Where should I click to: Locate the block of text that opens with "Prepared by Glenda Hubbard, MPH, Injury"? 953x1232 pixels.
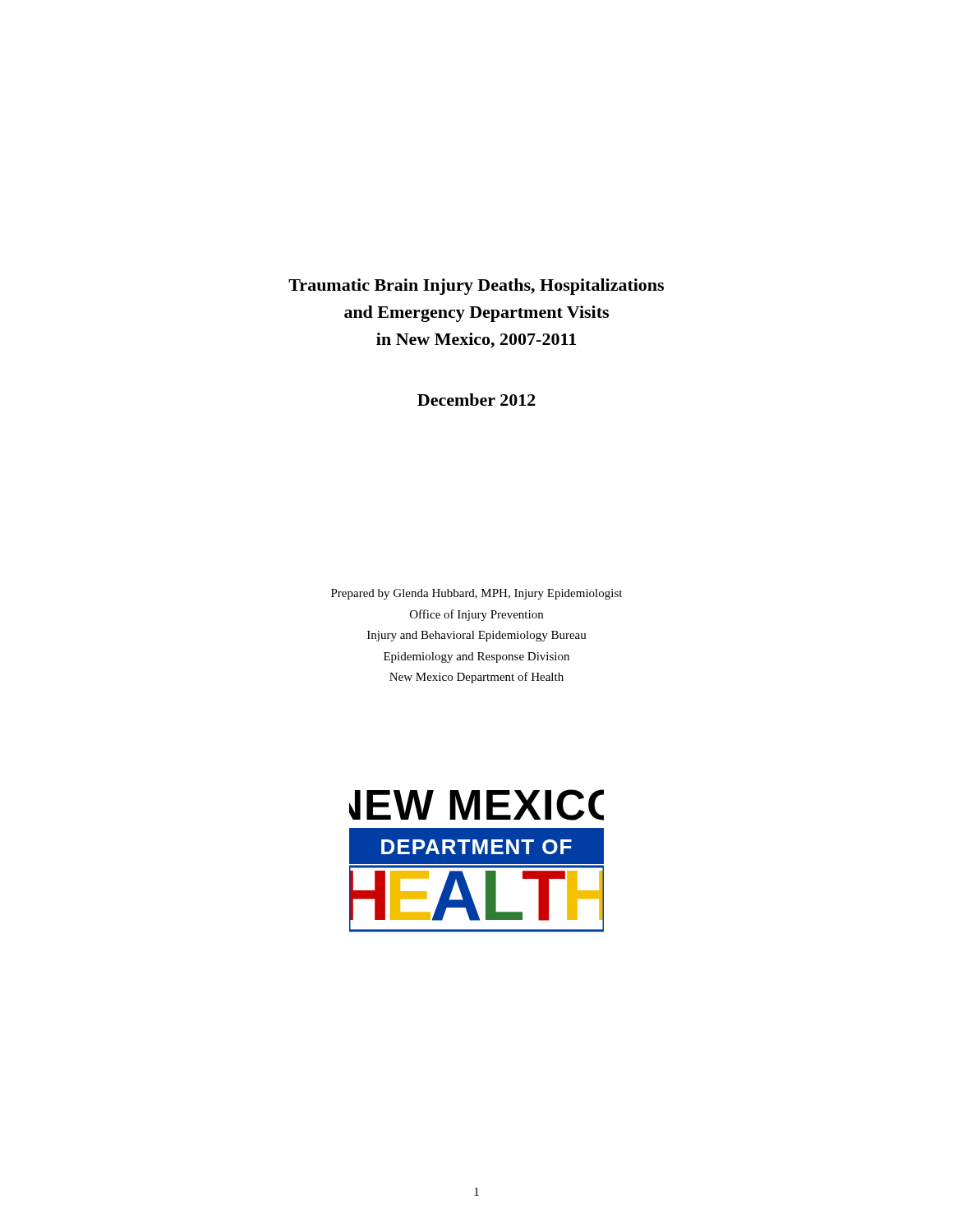pyautogui.click(x=476, y=635)
